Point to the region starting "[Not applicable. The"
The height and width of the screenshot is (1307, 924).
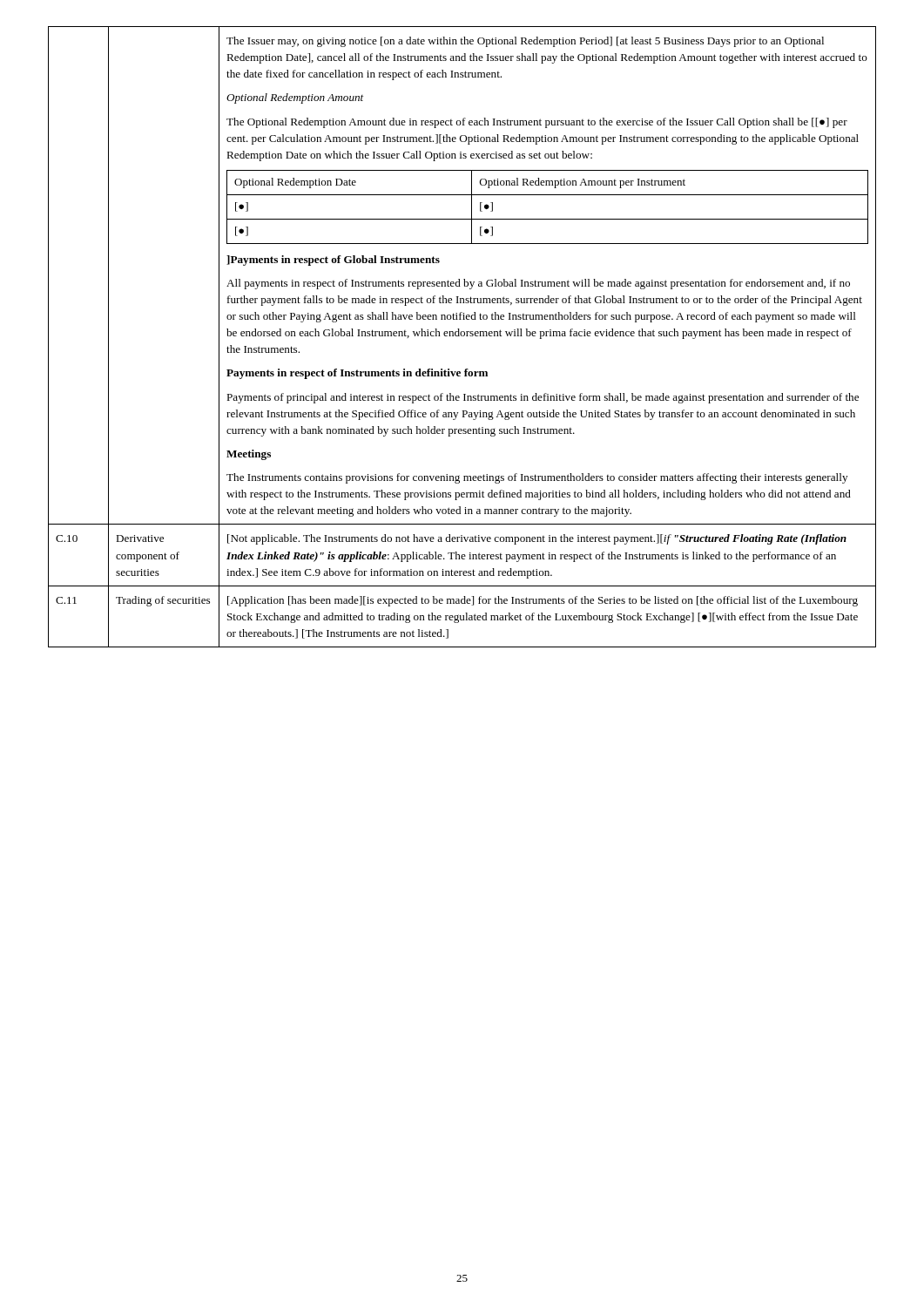coord(537,555)
